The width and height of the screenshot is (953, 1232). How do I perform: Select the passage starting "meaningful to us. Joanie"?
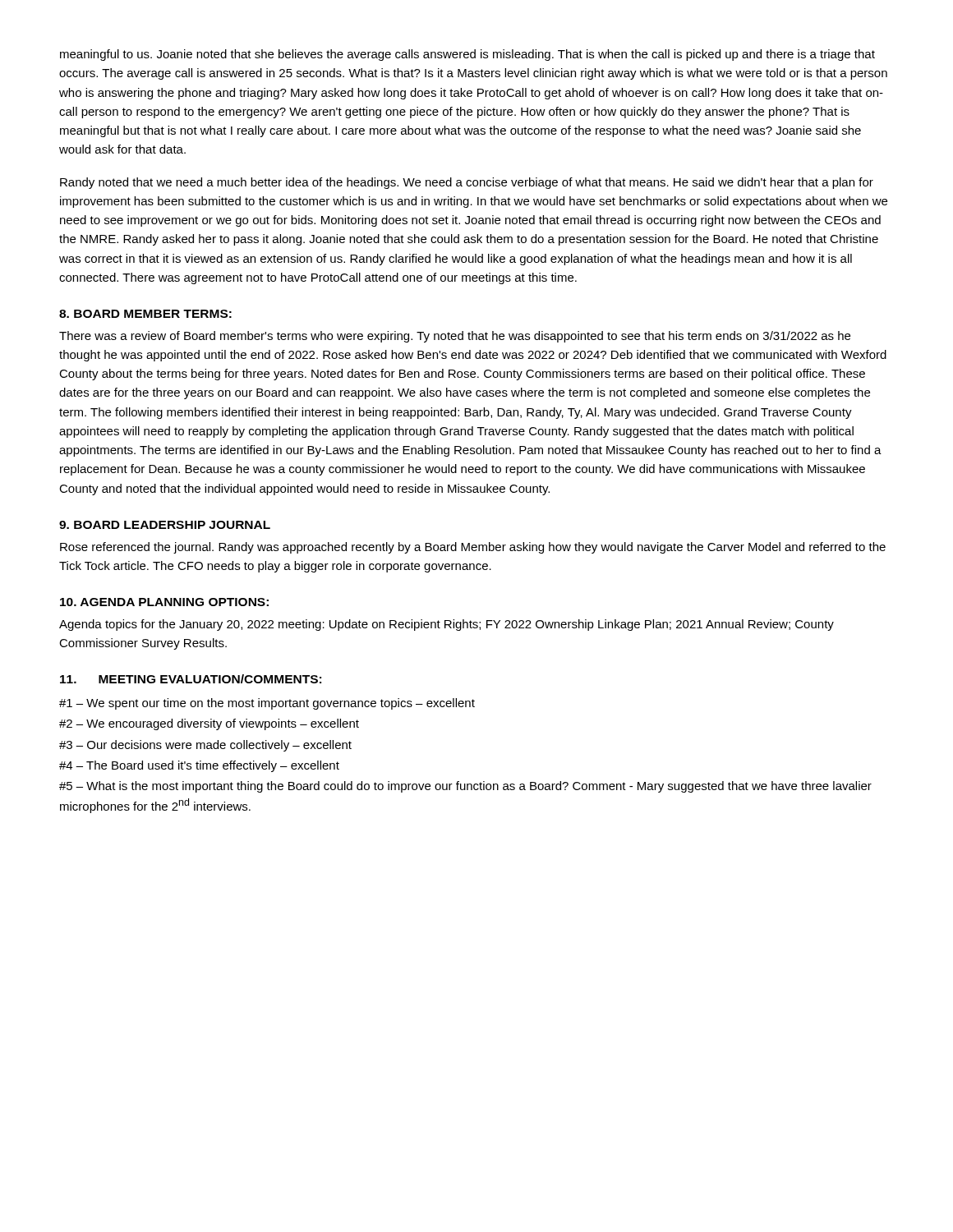473,102
